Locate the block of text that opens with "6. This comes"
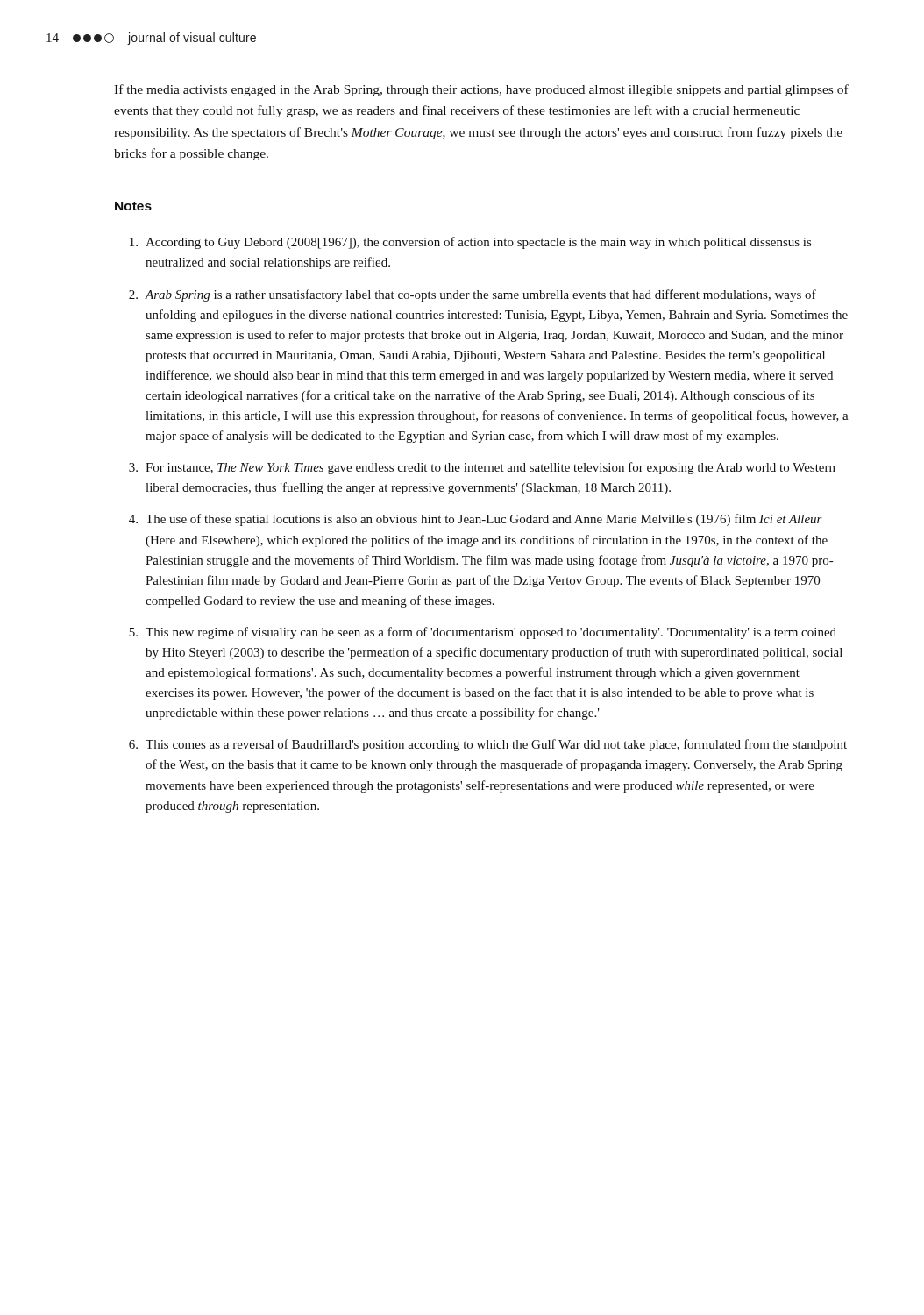The image size is (924, 1315). [482, 775]
